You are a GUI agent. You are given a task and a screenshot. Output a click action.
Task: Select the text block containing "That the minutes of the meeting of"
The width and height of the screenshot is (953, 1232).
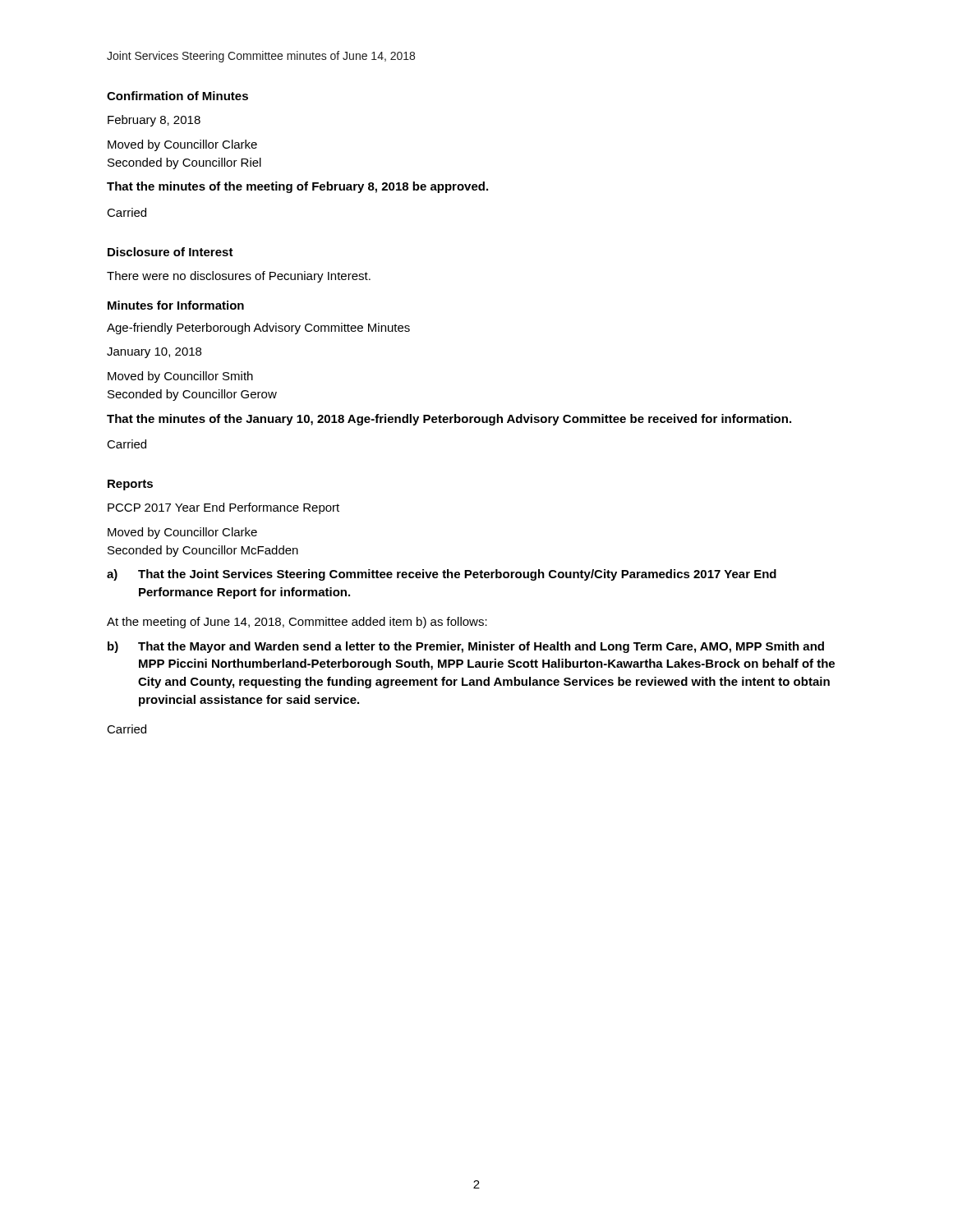pyautogui.click(x=298, y=186)
